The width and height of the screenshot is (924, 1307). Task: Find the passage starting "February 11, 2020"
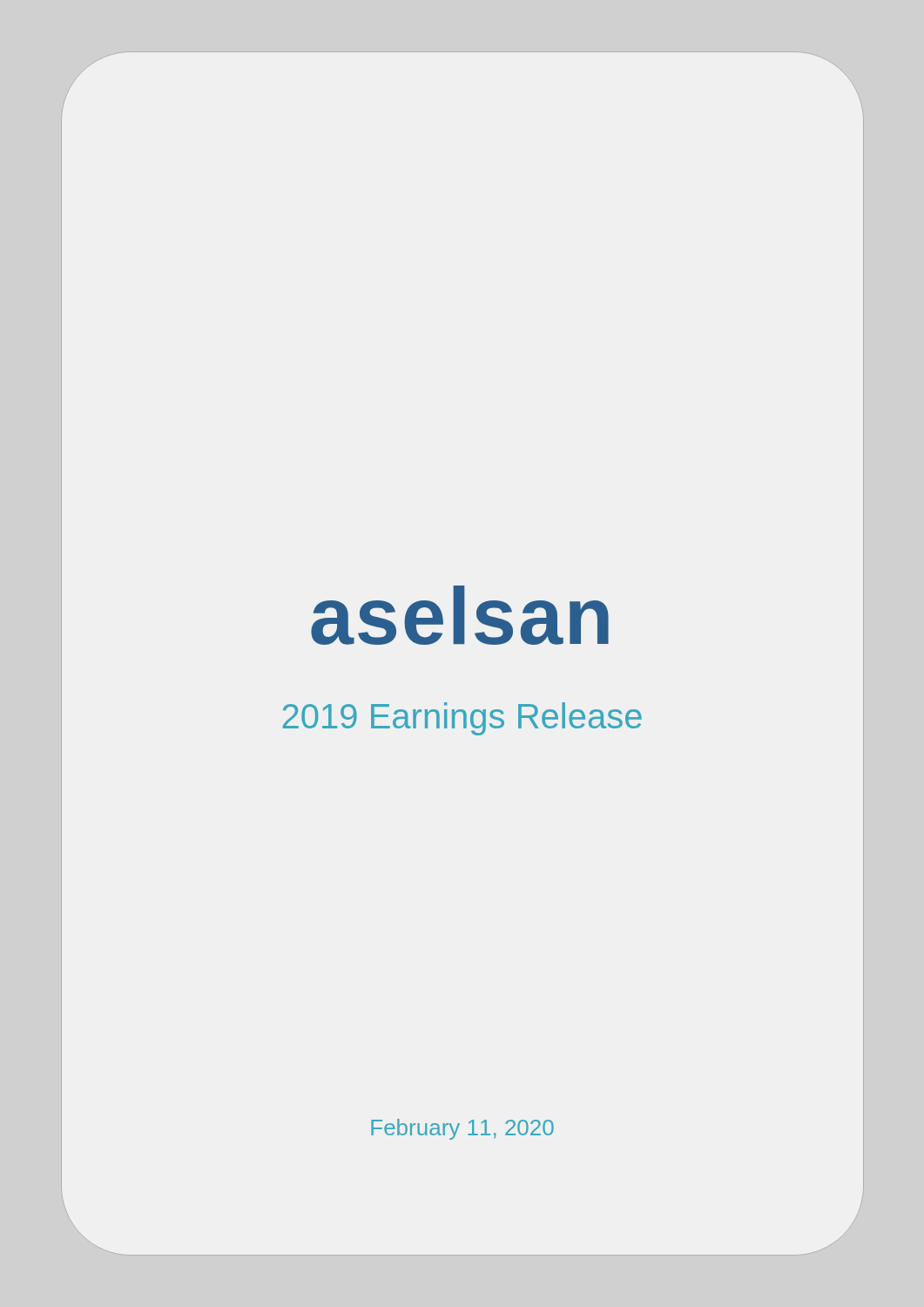pos(462,1128)
